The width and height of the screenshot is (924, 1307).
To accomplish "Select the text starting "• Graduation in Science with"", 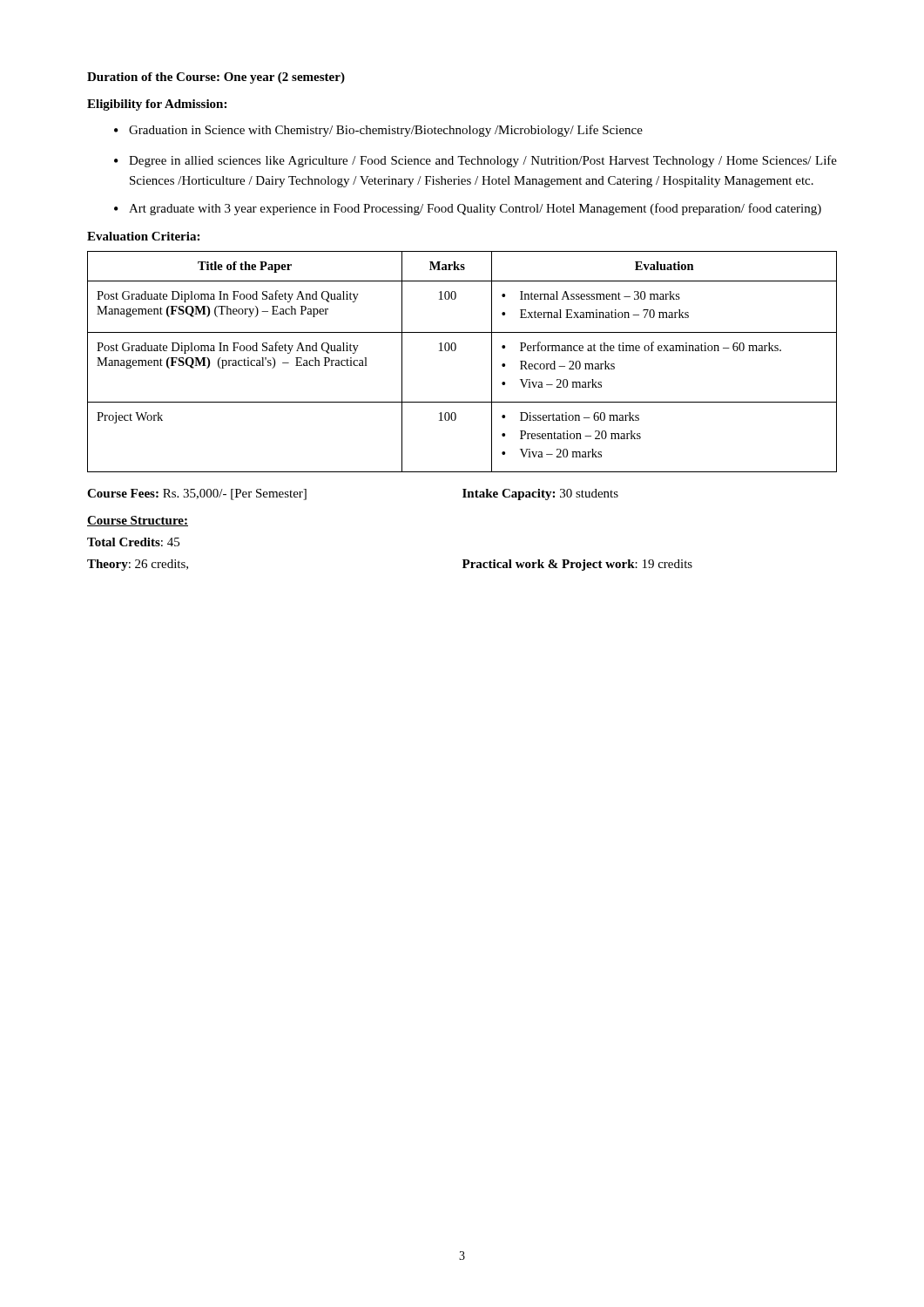I will pyautogui.click(x=378, y=131).
